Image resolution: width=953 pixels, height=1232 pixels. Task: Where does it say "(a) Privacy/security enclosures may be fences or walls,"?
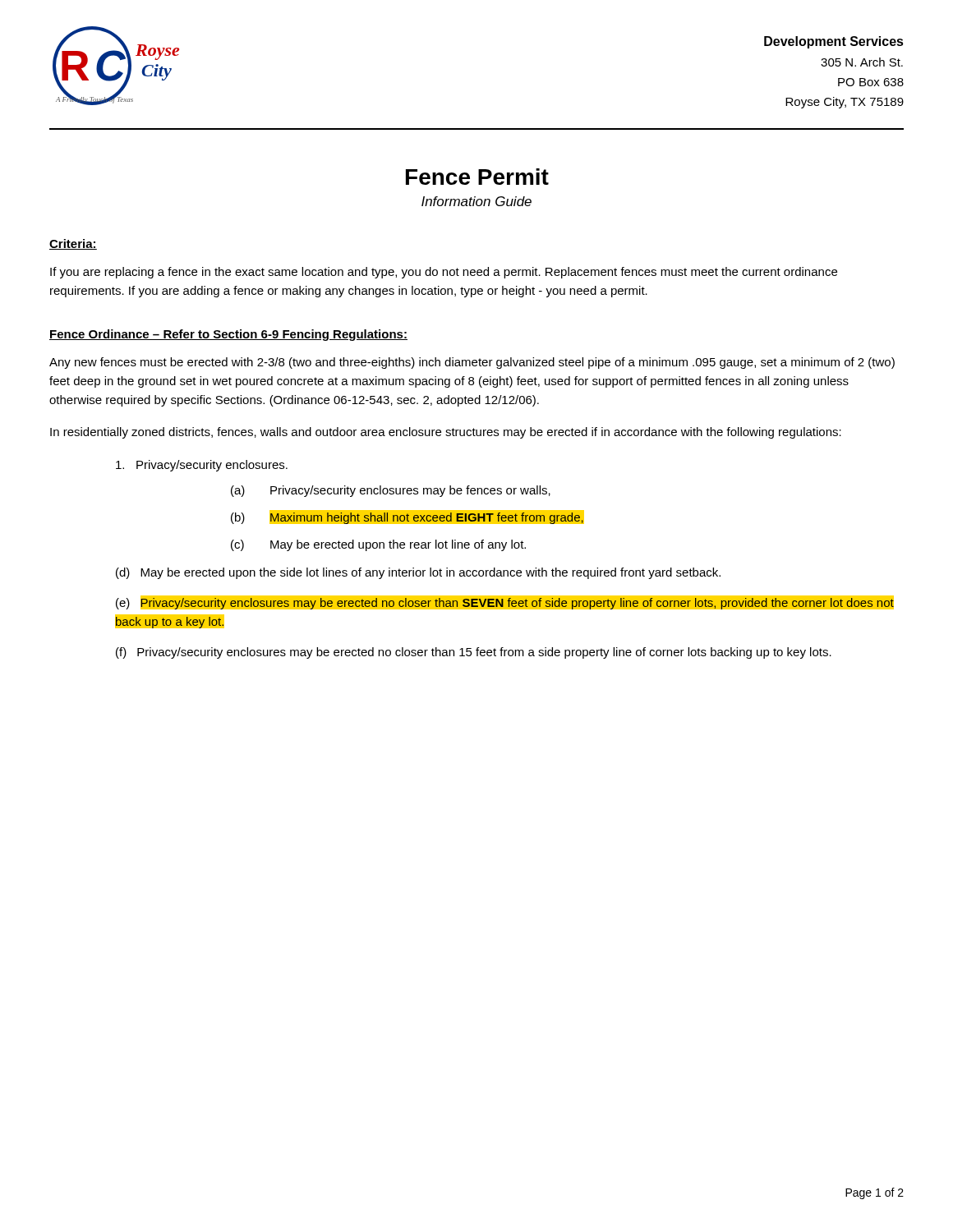[x=390, y=490]
